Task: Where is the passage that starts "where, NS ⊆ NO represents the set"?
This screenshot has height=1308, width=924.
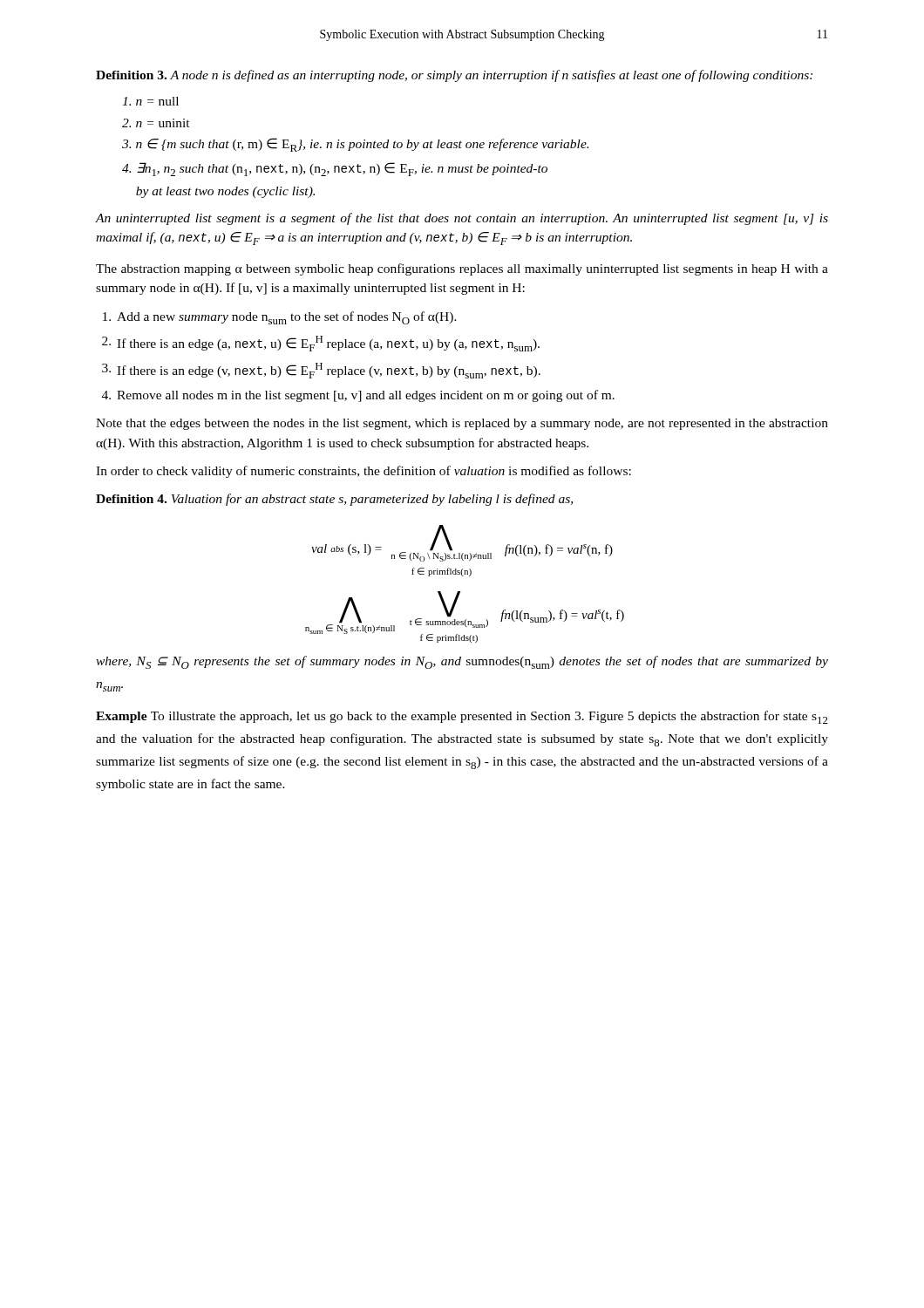Action: (462, 674)
